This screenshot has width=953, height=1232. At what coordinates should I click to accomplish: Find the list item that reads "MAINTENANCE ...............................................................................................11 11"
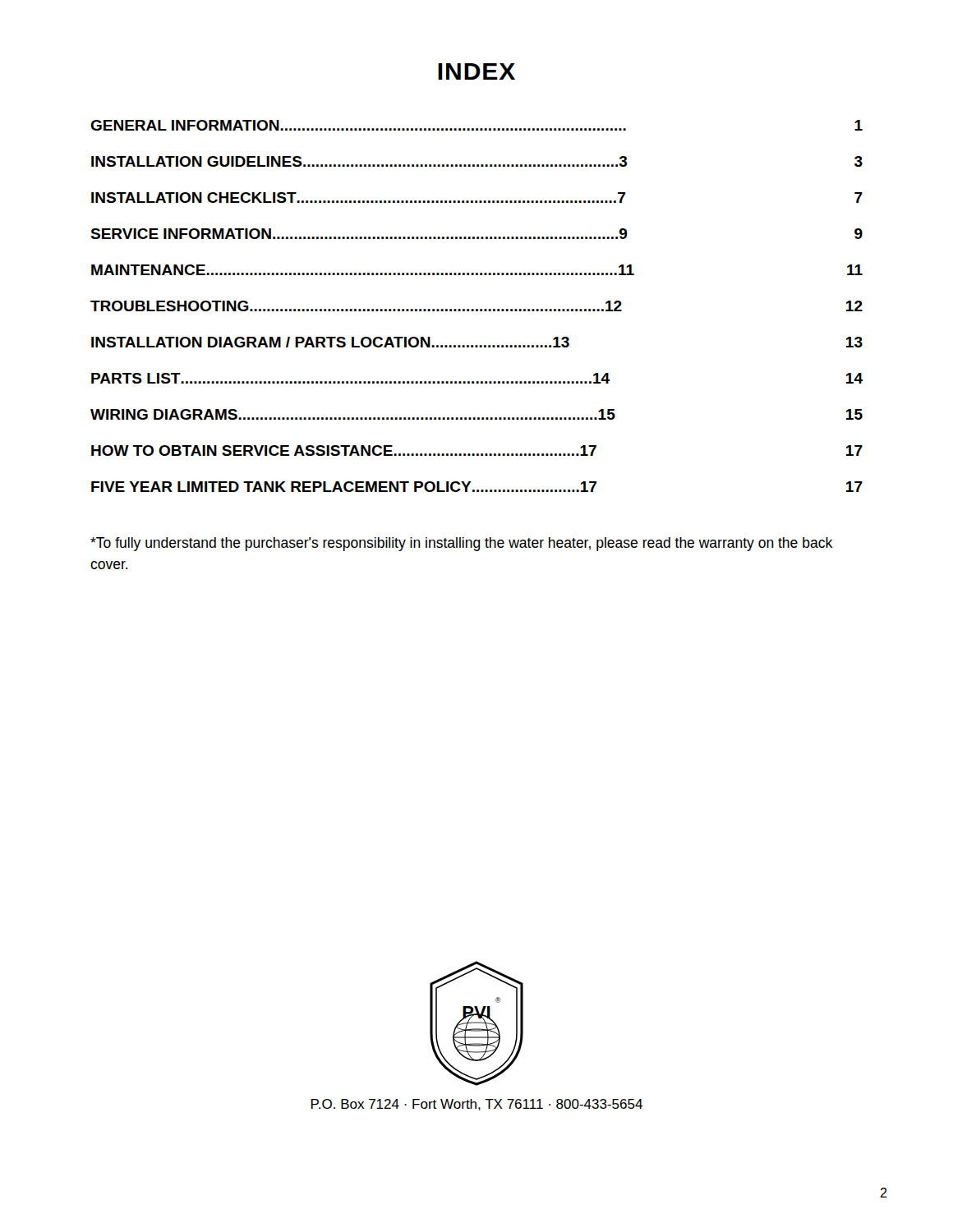tap(476, 270)
